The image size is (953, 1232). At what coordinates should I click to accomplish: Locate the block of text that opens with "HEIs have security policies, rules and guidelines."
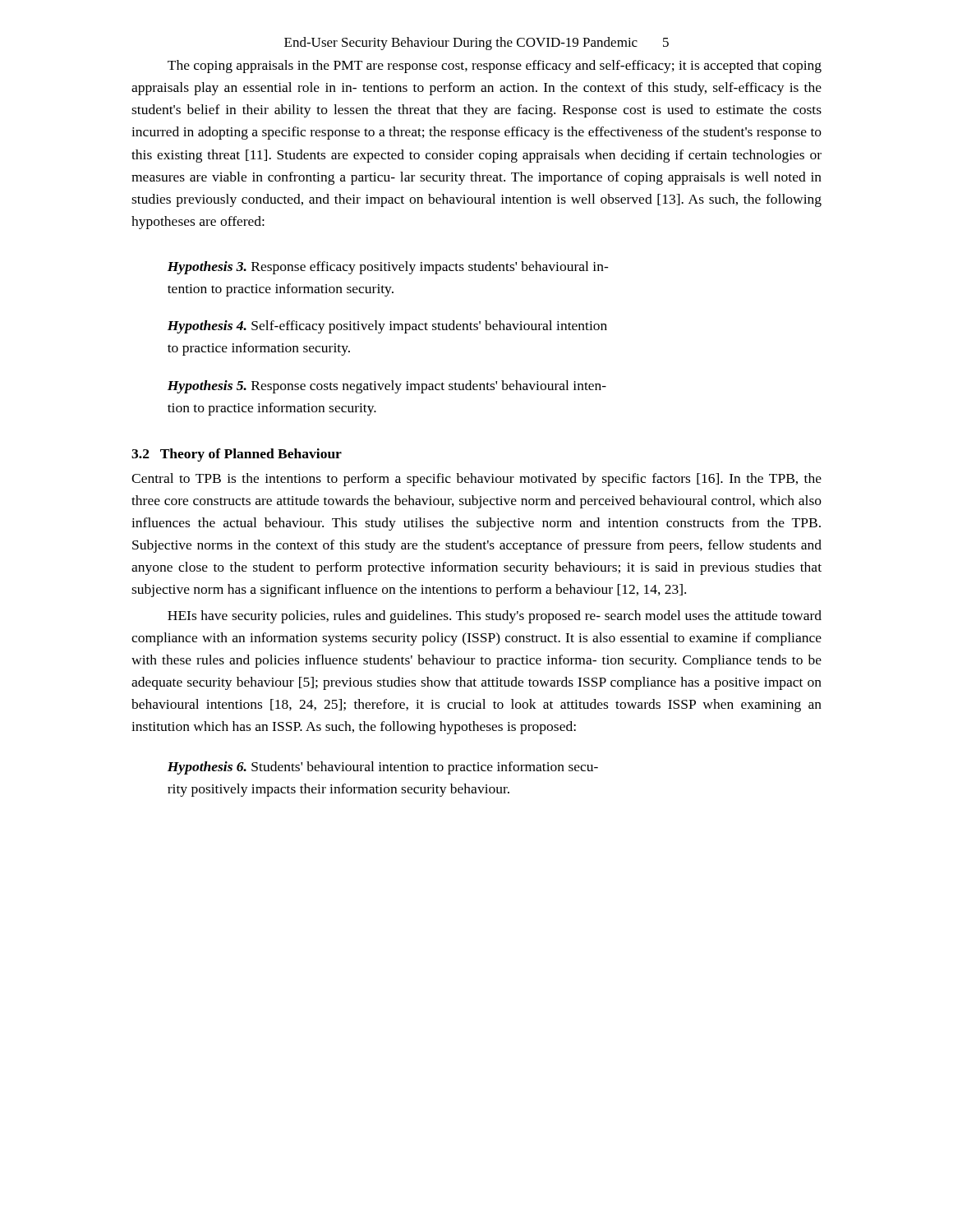pyautogui.click(x=476, y=671)
